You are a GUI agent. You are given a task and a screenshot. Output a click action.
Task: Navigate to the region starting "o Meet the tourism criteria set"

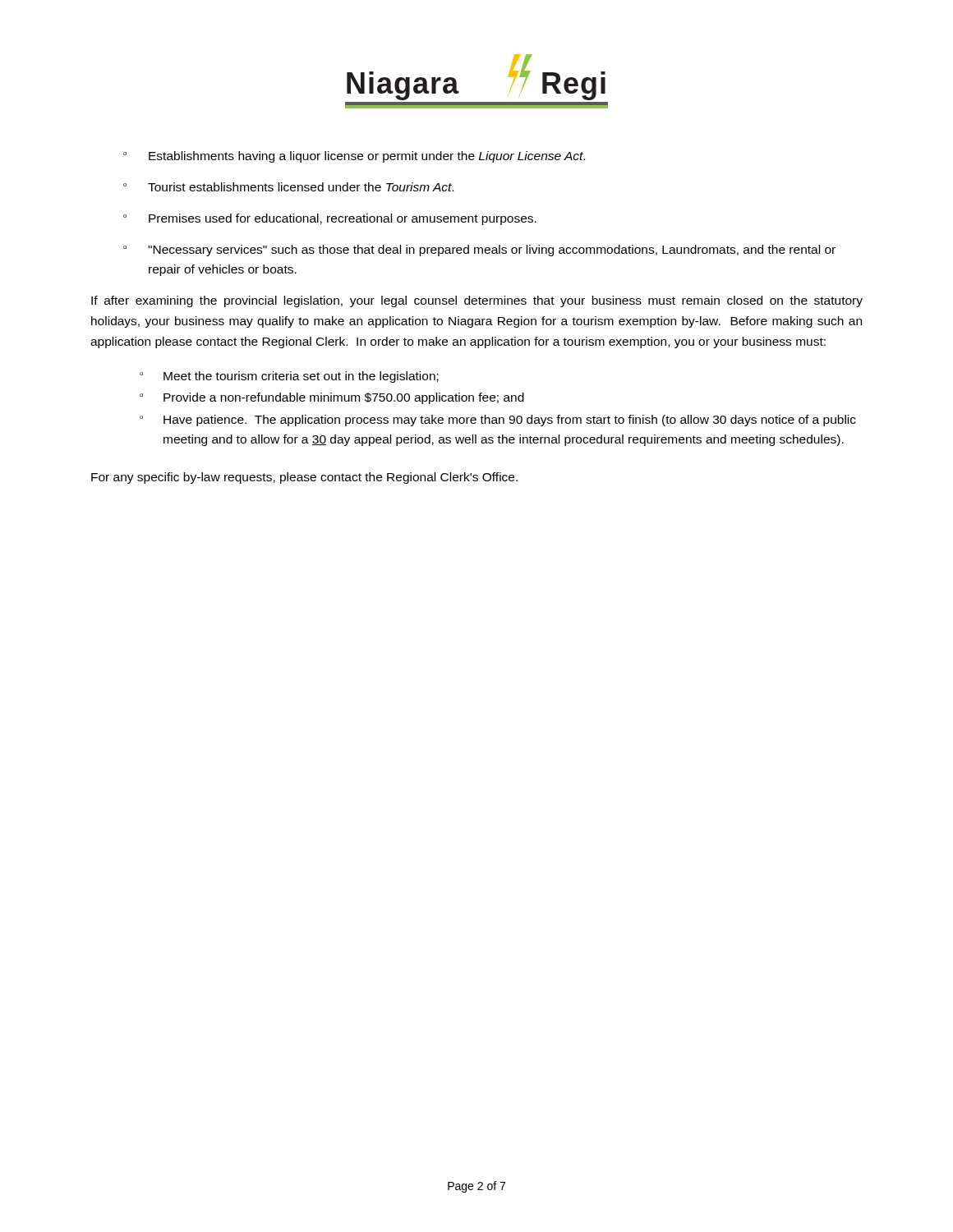(290, 377)
